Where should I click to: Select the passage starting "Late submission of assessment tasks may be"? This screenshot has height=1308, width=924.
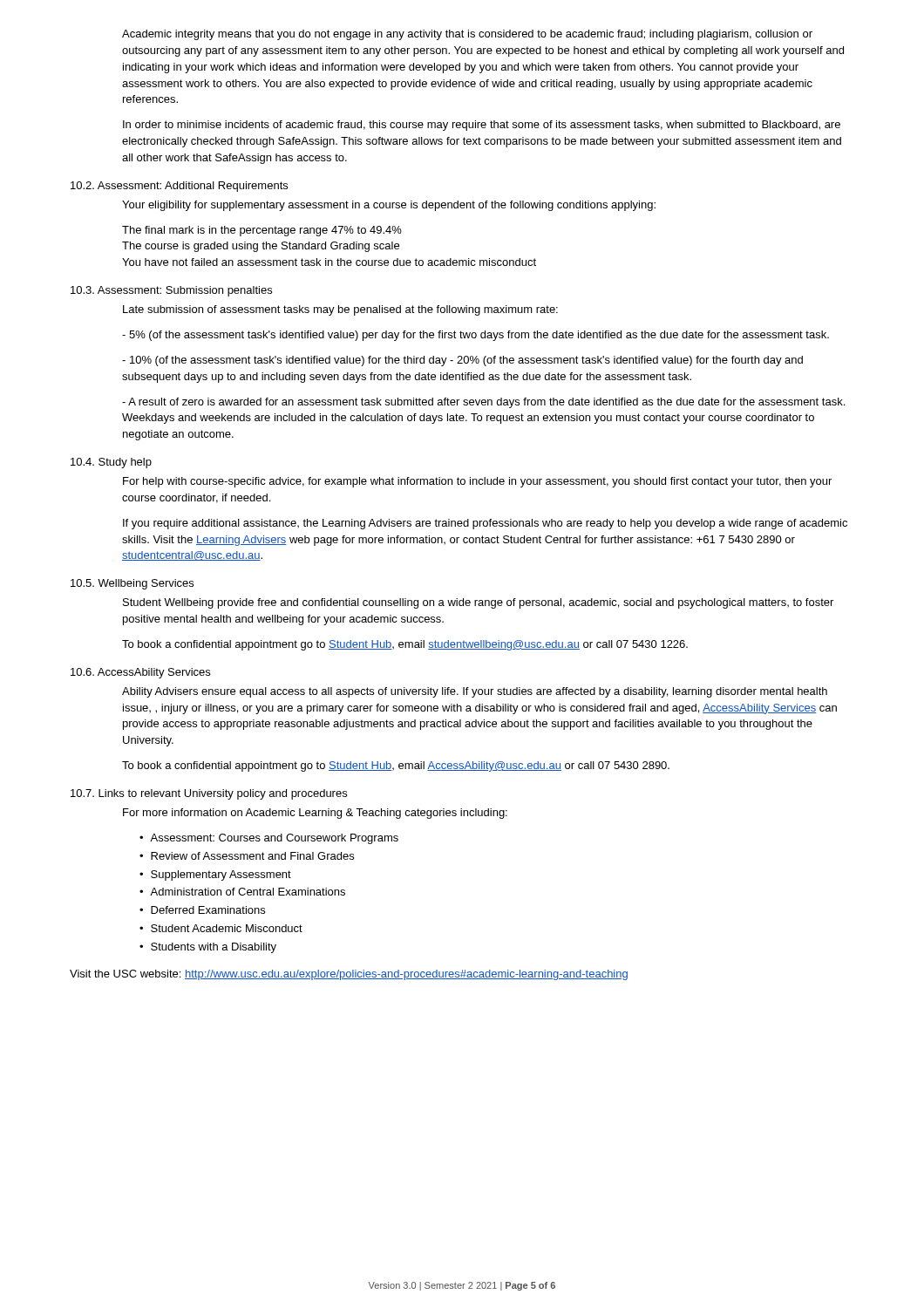tap(340, 309)
